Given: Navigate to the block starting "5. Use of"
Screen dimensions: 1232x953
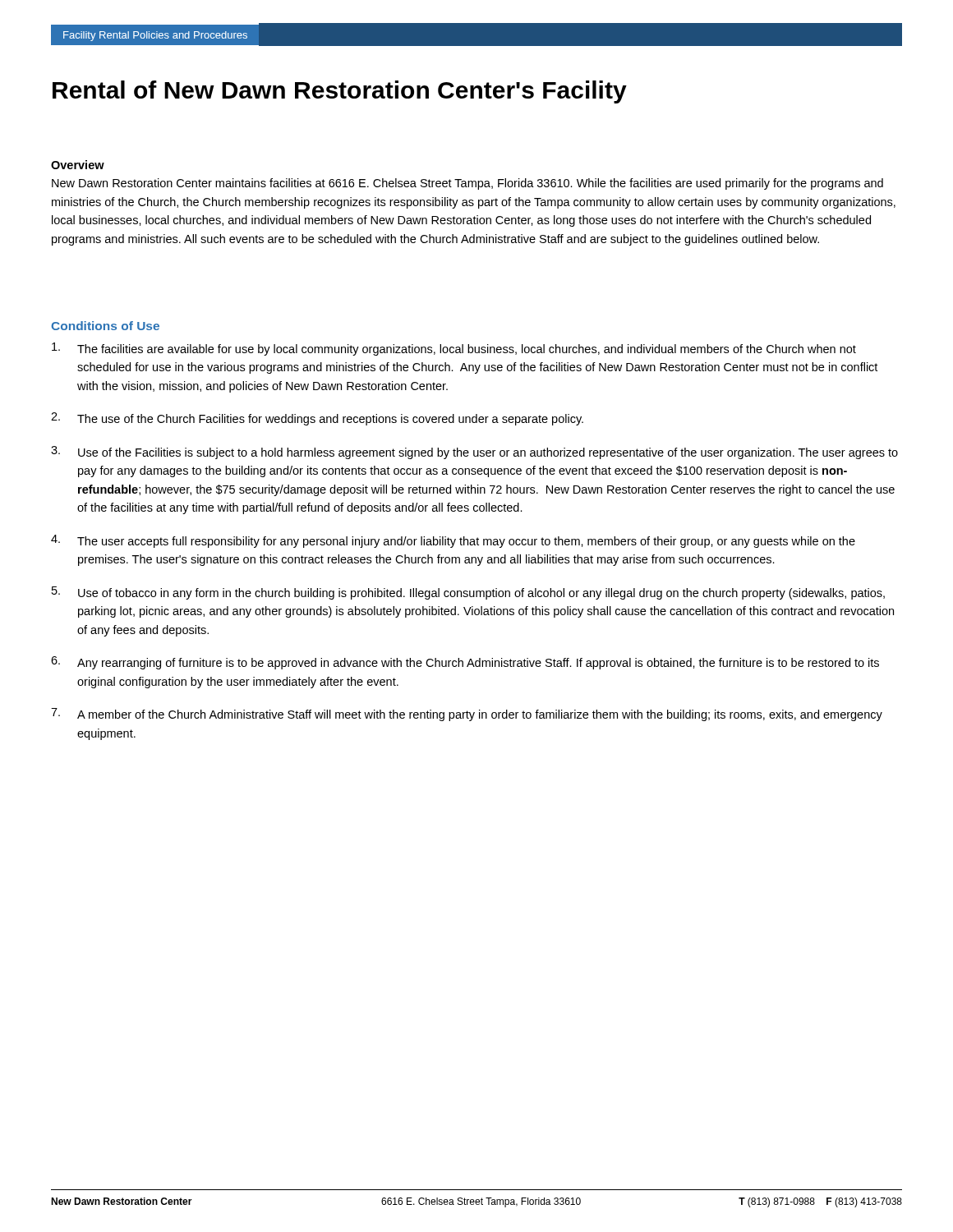Looking at the screenshot, I should (x=476, y=611).
